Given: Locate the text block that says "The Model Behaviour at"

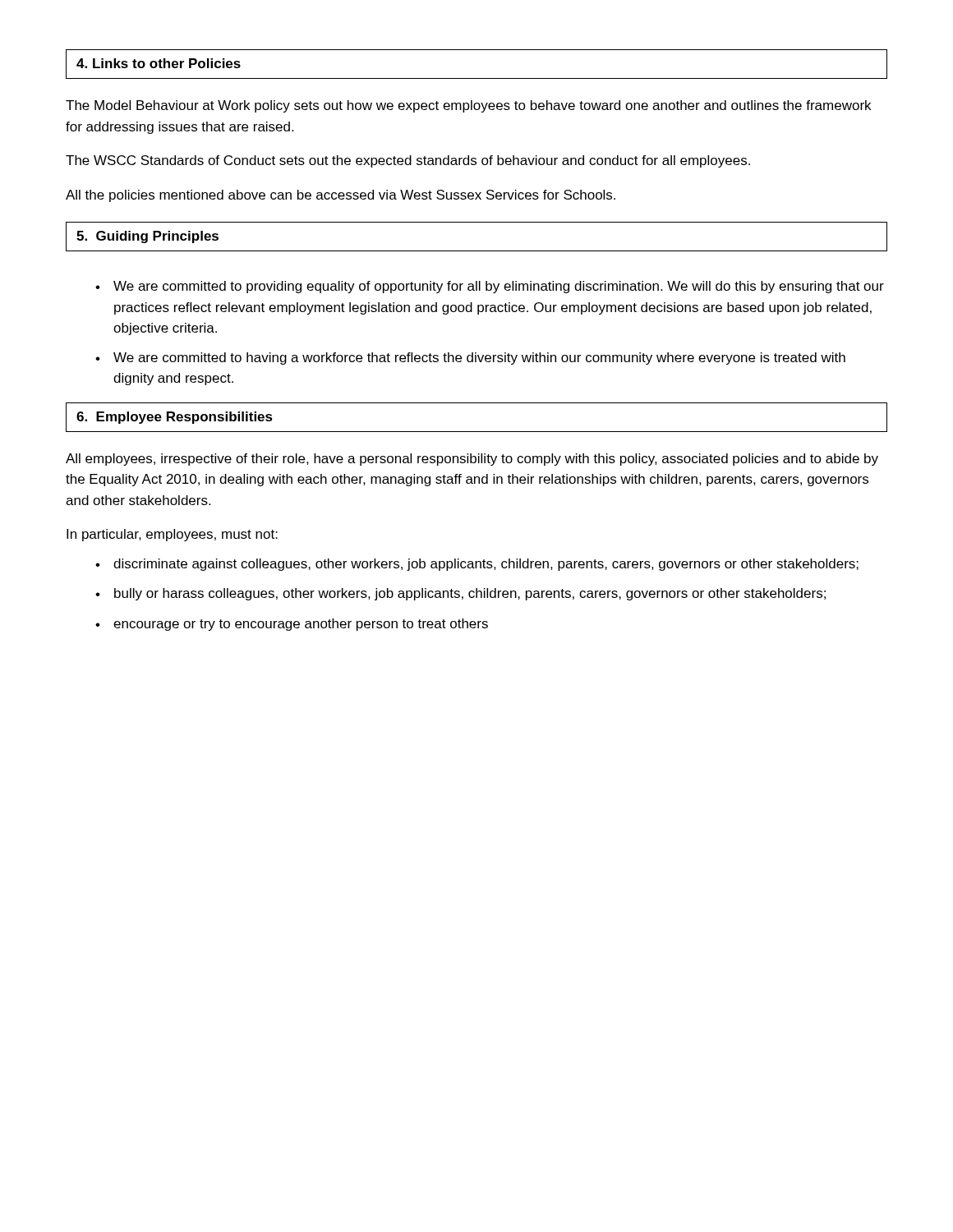Looking at the screenshot, I should click(469, 116).
